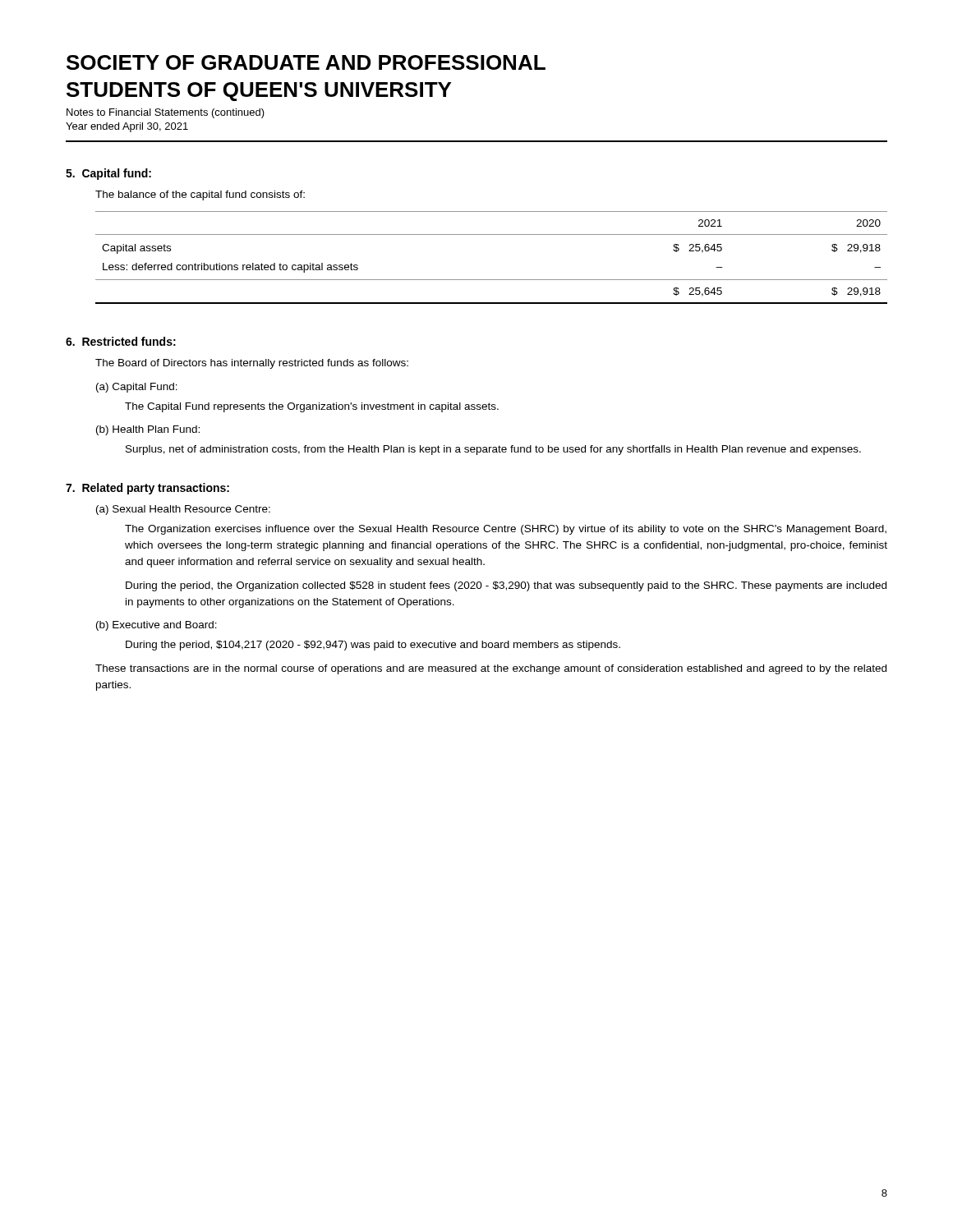Viewport: 953px width, 1232px height.
Task: Click on the section header with the text "5. Capital fund:"
Action: [109, 173]
